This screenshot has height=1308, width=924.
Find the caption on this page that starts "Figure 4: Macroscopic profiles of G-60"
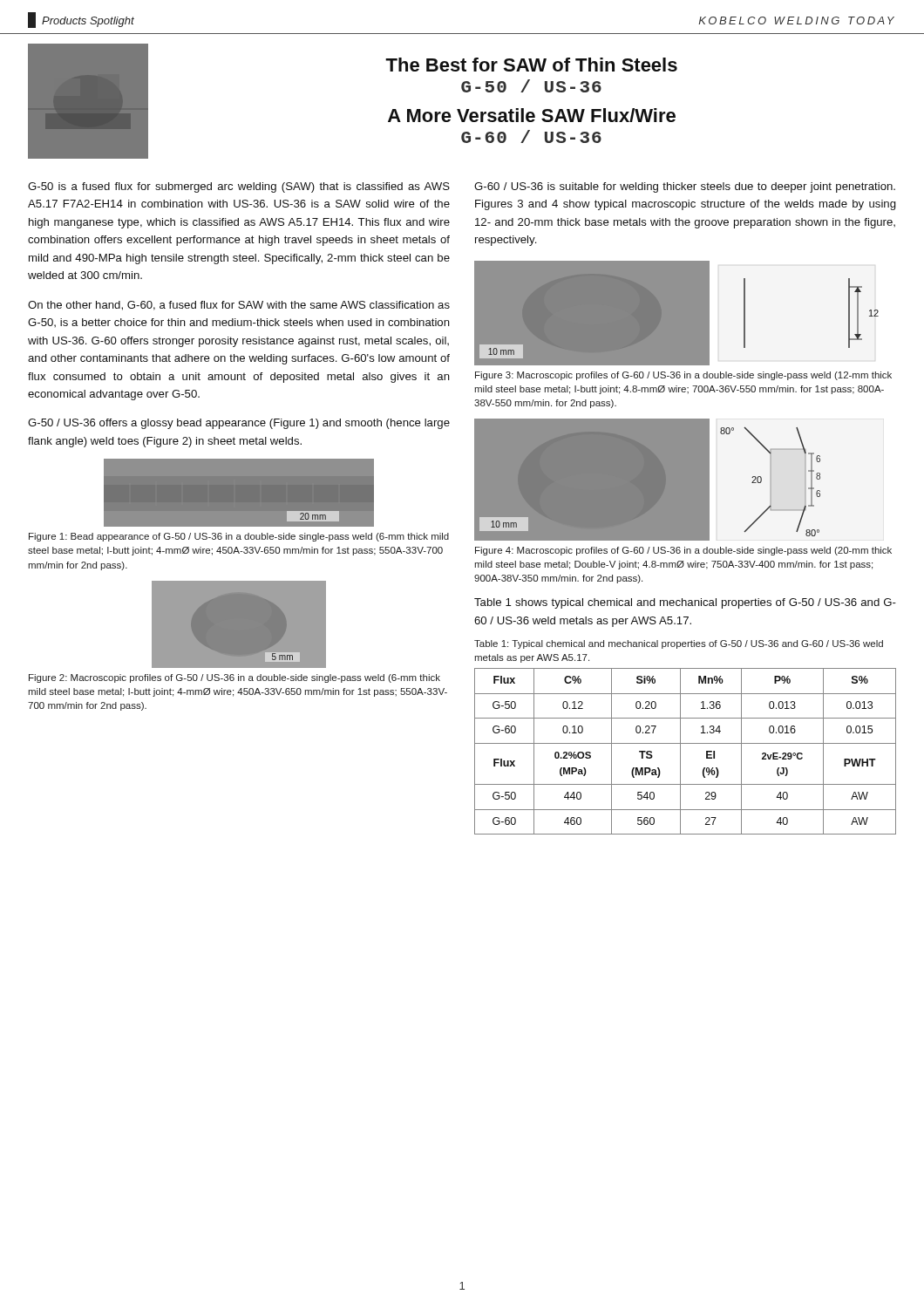(683, 564)
